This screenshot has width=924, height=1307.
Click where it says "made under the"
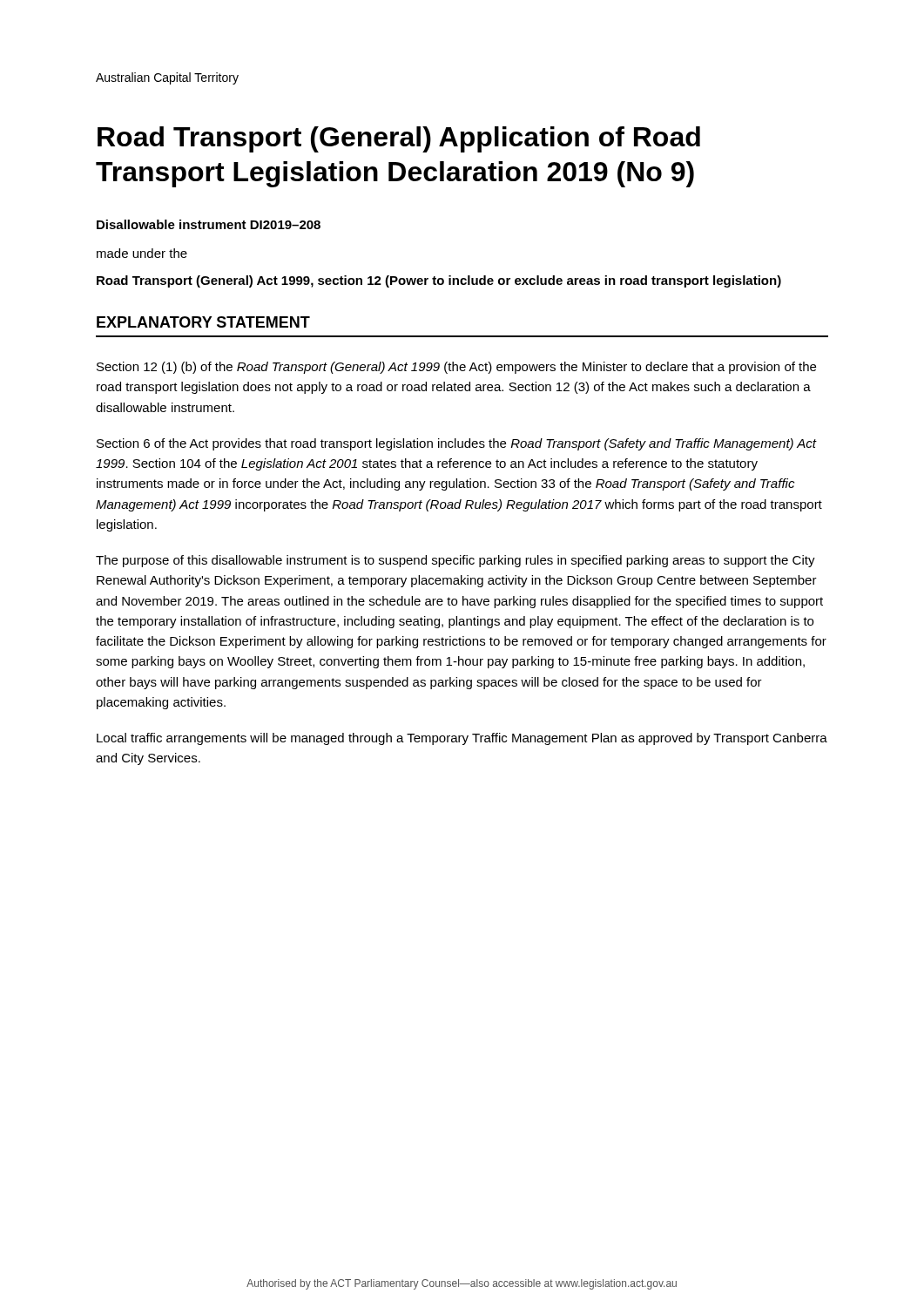point(142,253)
